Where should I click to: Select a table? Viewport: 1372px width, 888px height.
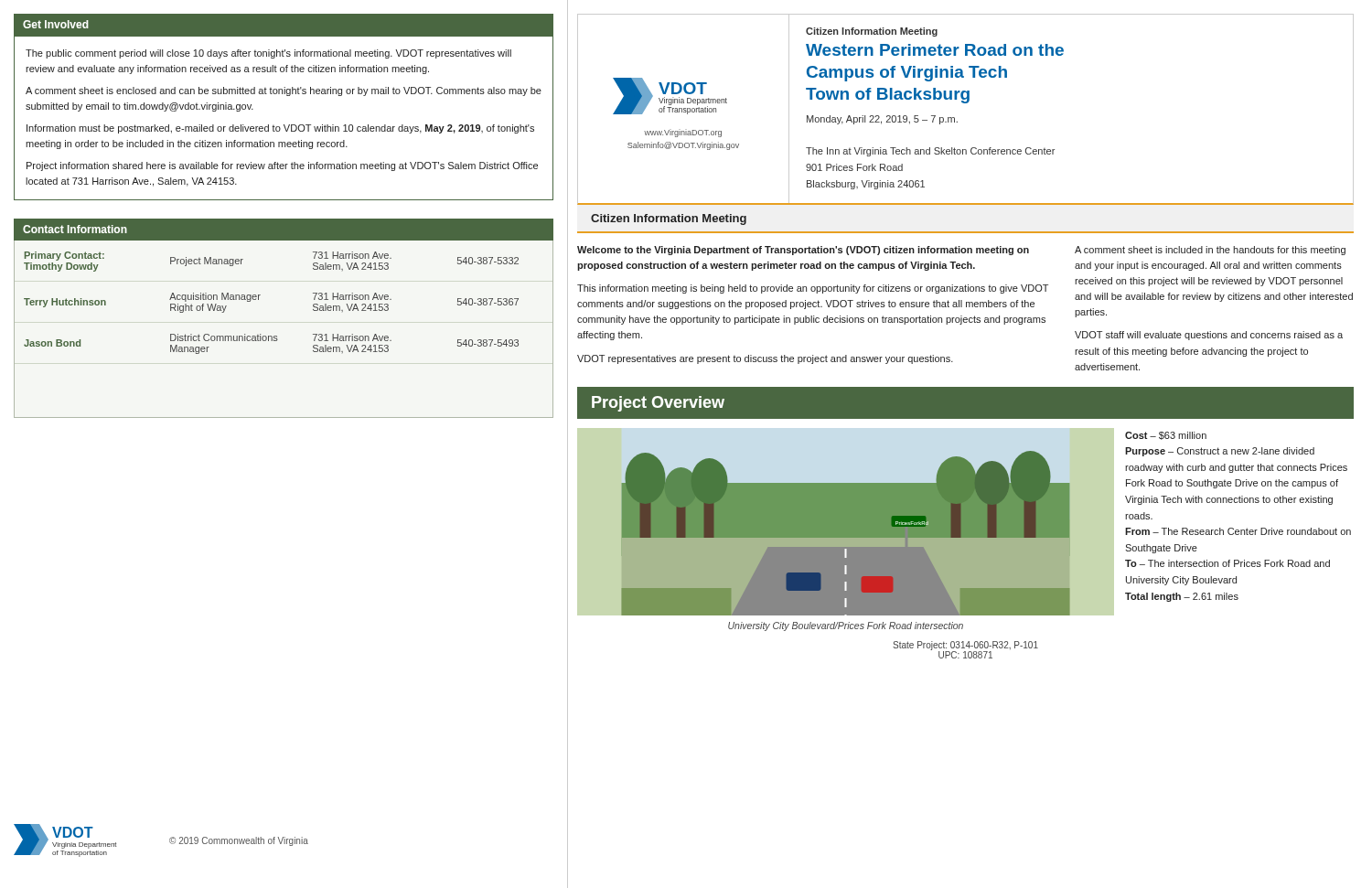284,329
